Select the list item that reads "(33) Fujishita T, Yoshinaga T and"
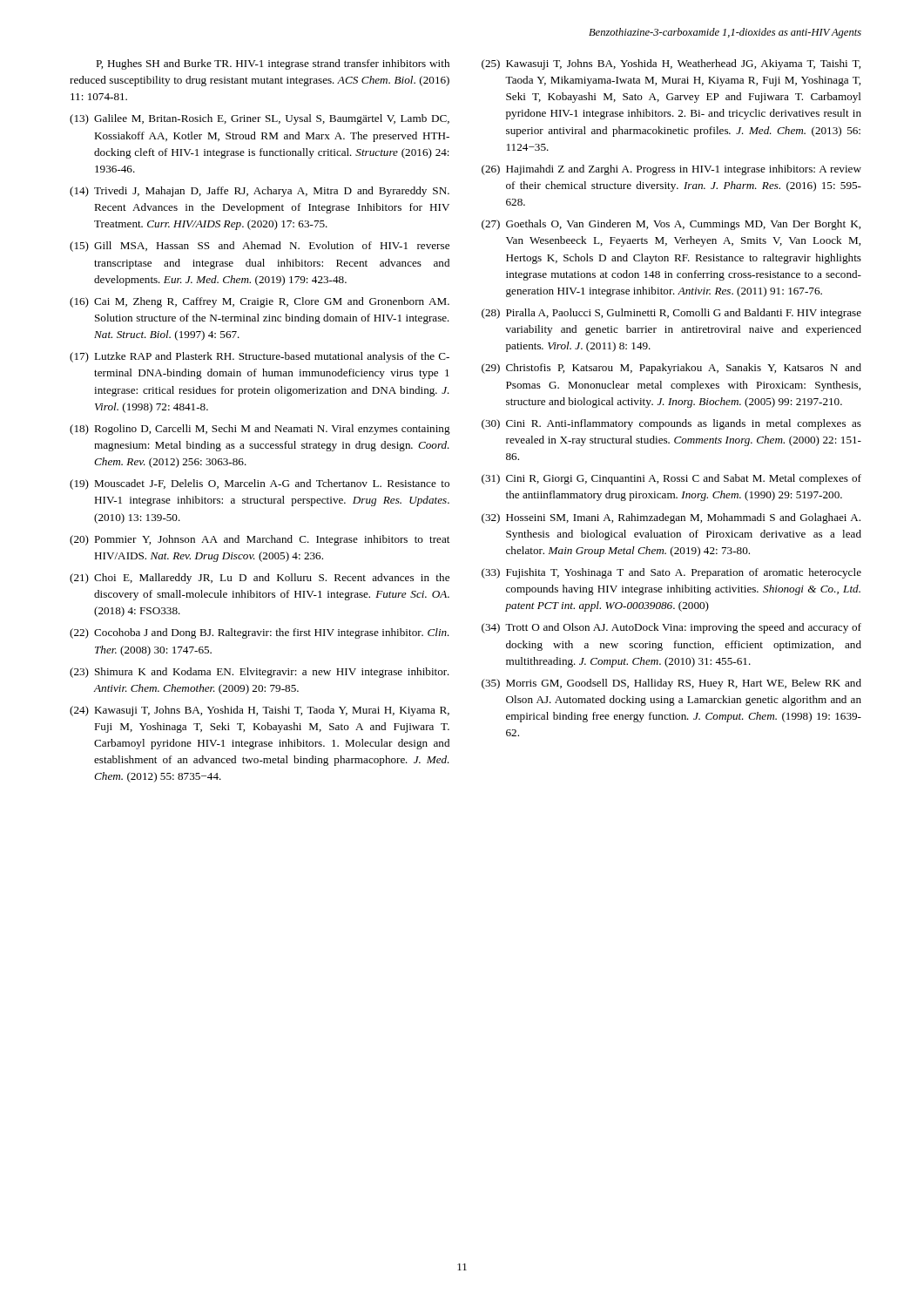Screen dimensions: 1307x924 (671, 589)
